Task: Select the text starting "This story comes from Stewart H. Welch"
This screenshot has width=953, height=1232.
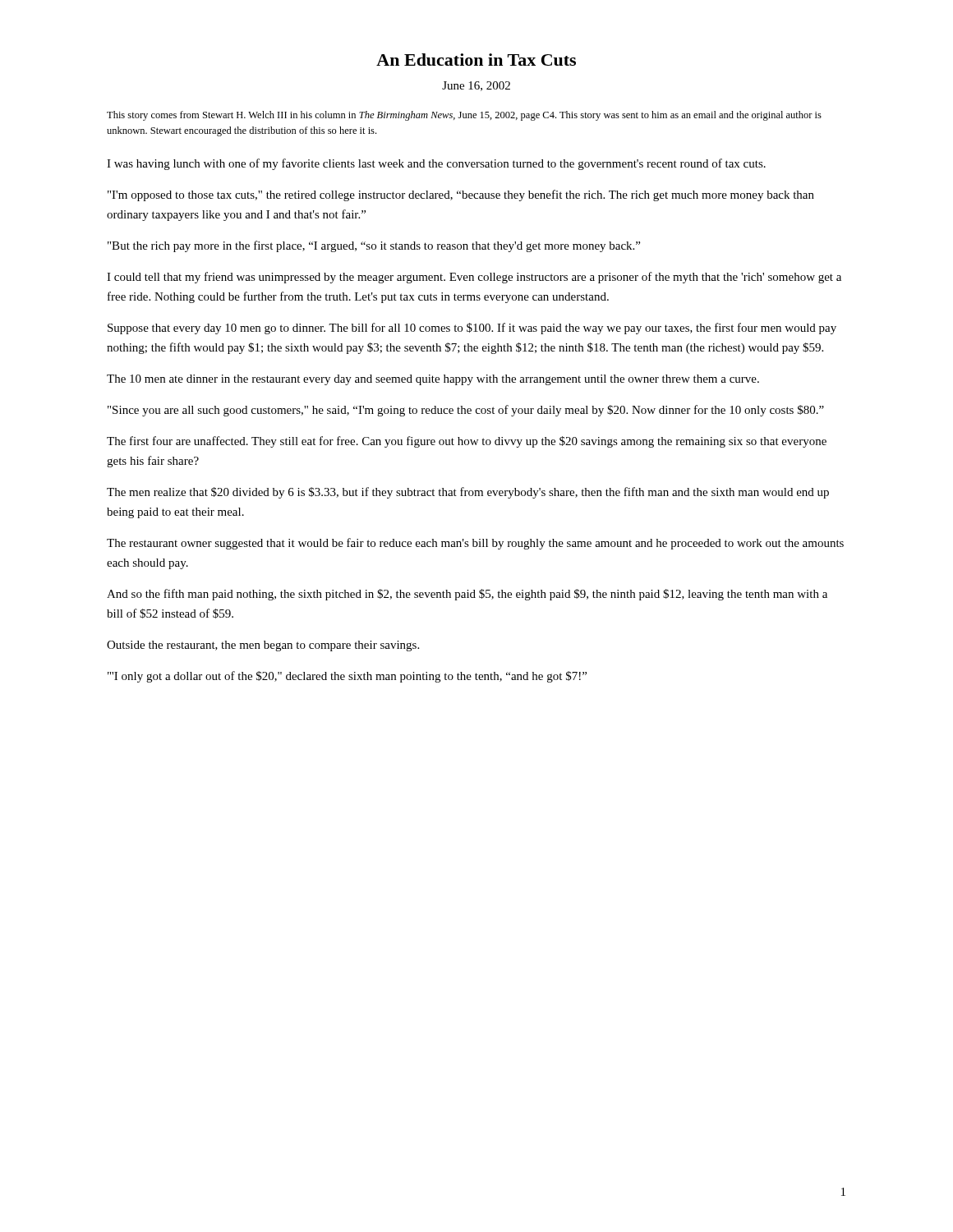Action: coord(464,123)
